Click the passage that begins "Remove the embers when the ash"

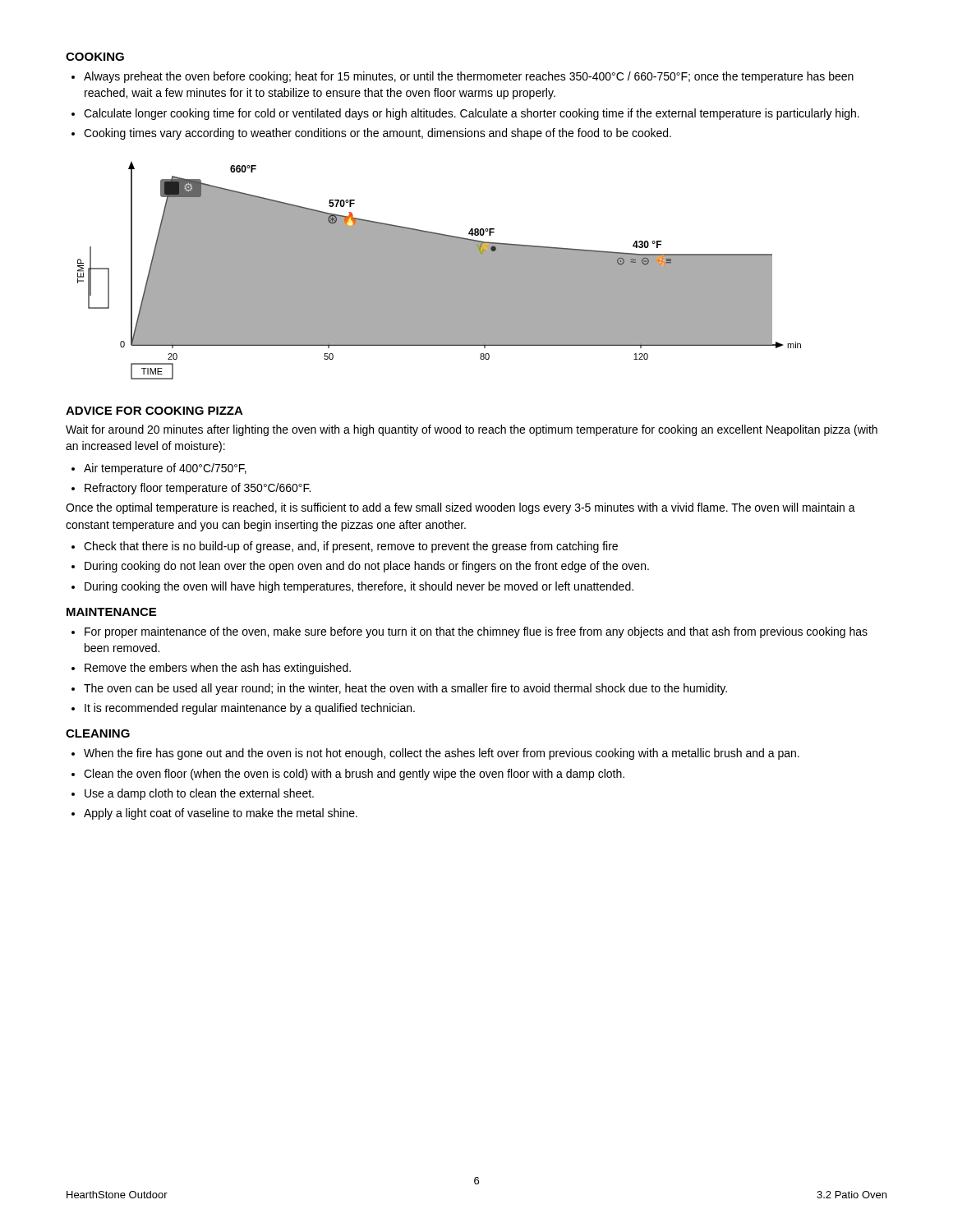[x=218, y=668]
